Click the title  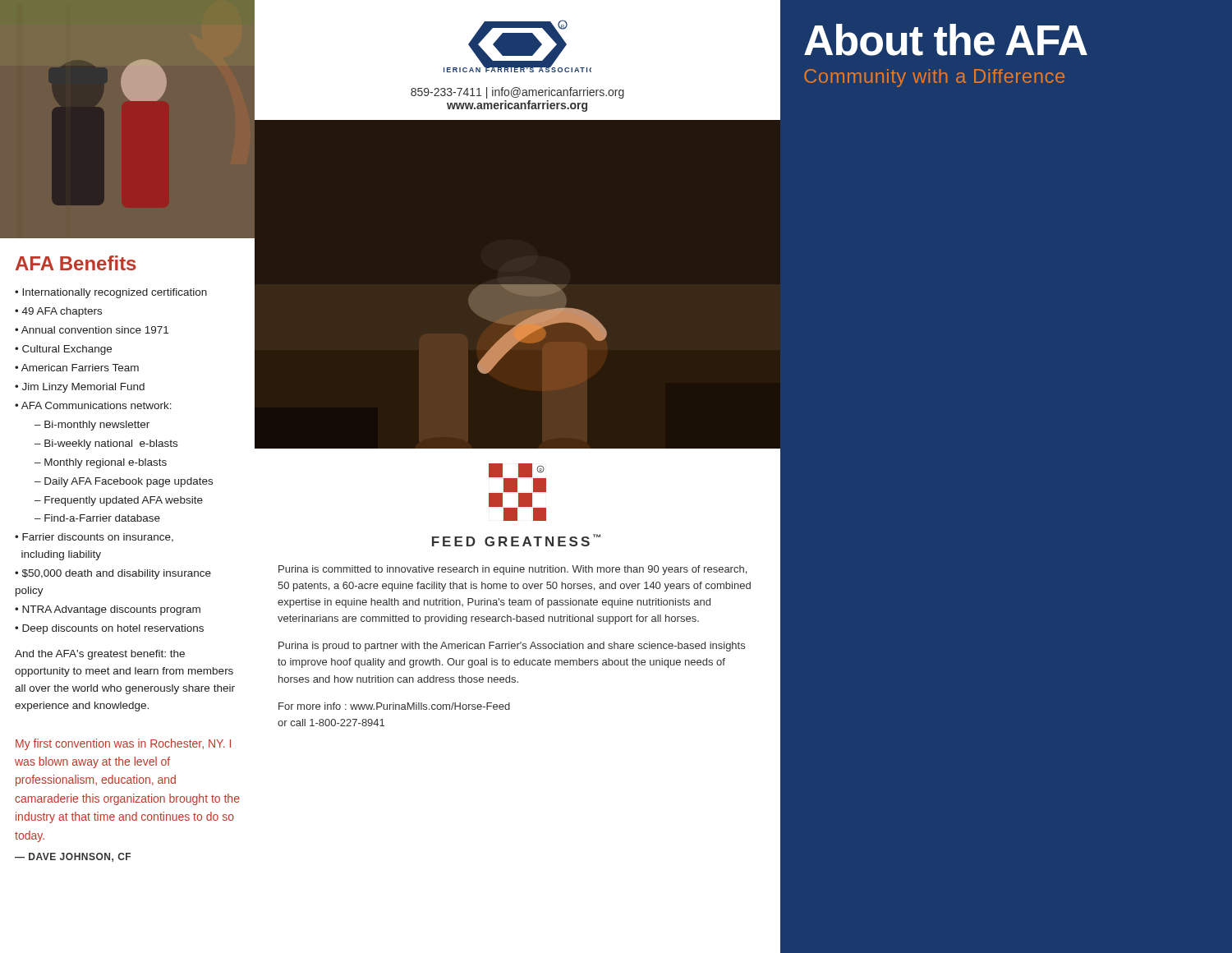1006,52
